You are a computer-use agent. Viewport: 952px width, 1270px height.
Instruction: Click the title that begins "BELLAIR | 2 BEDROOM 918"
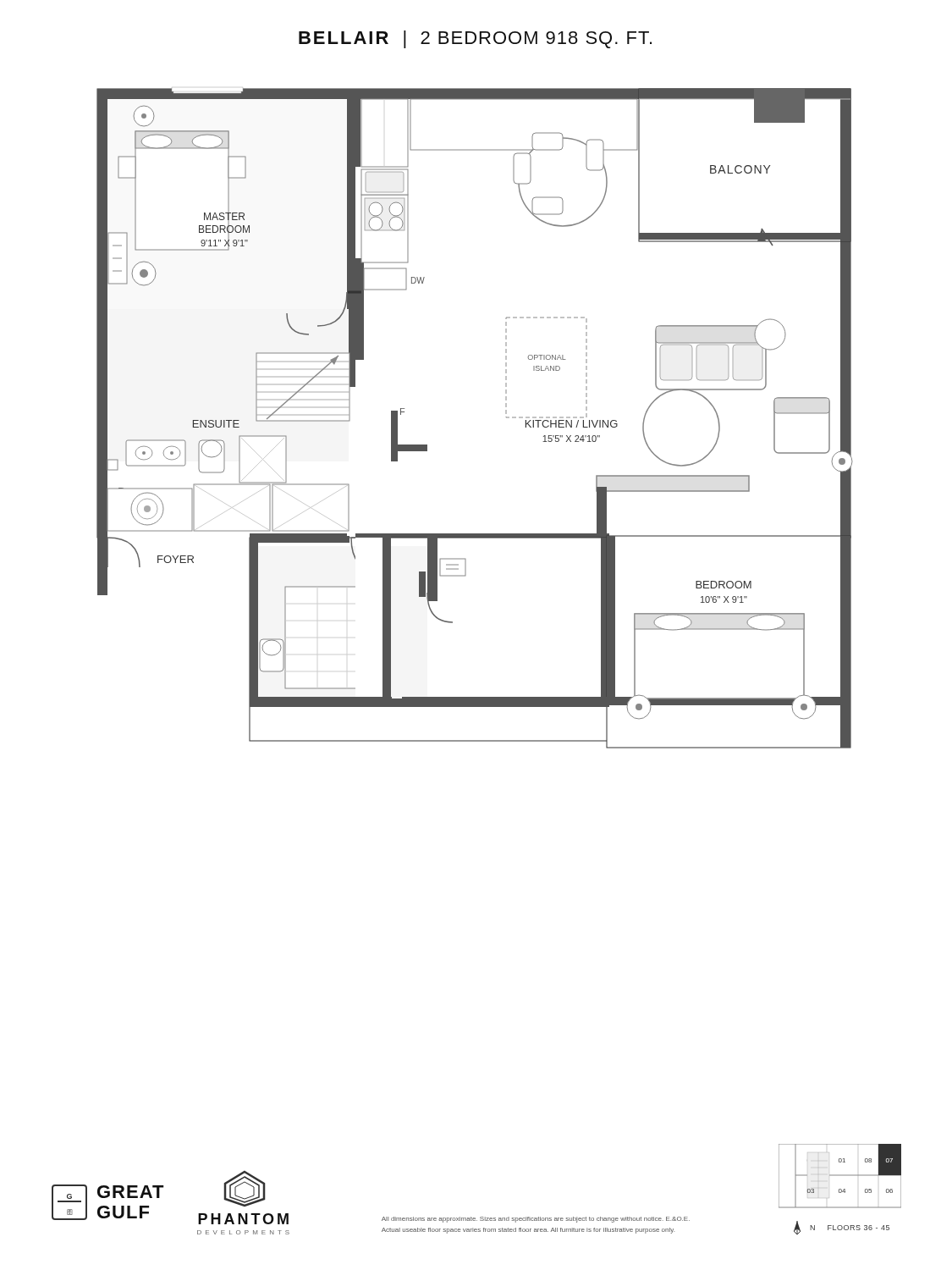tap(476, 38)
